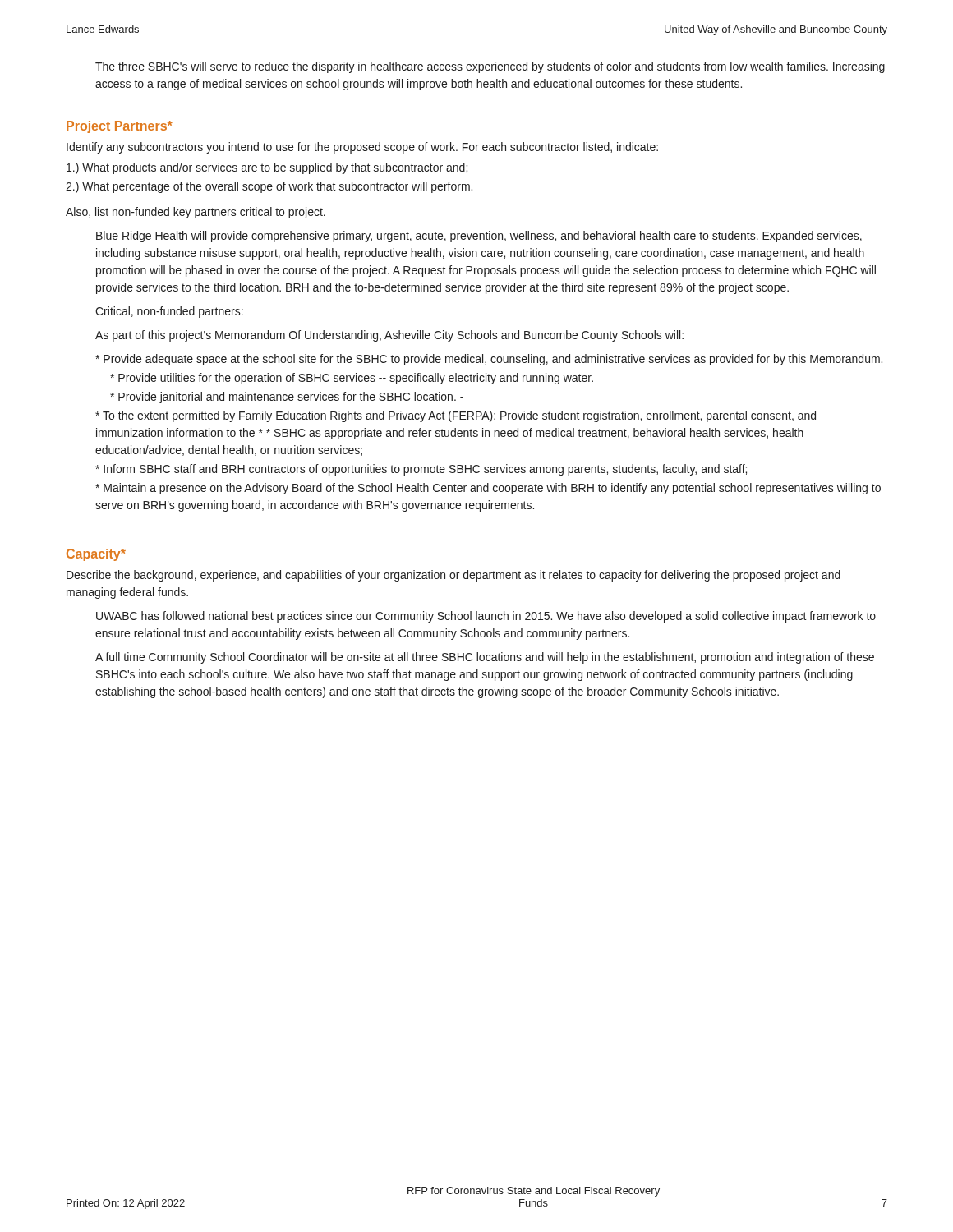This screenshot has width=953, height=1232.
Task: Find the block starting "As part of this"
Action: 390,335
